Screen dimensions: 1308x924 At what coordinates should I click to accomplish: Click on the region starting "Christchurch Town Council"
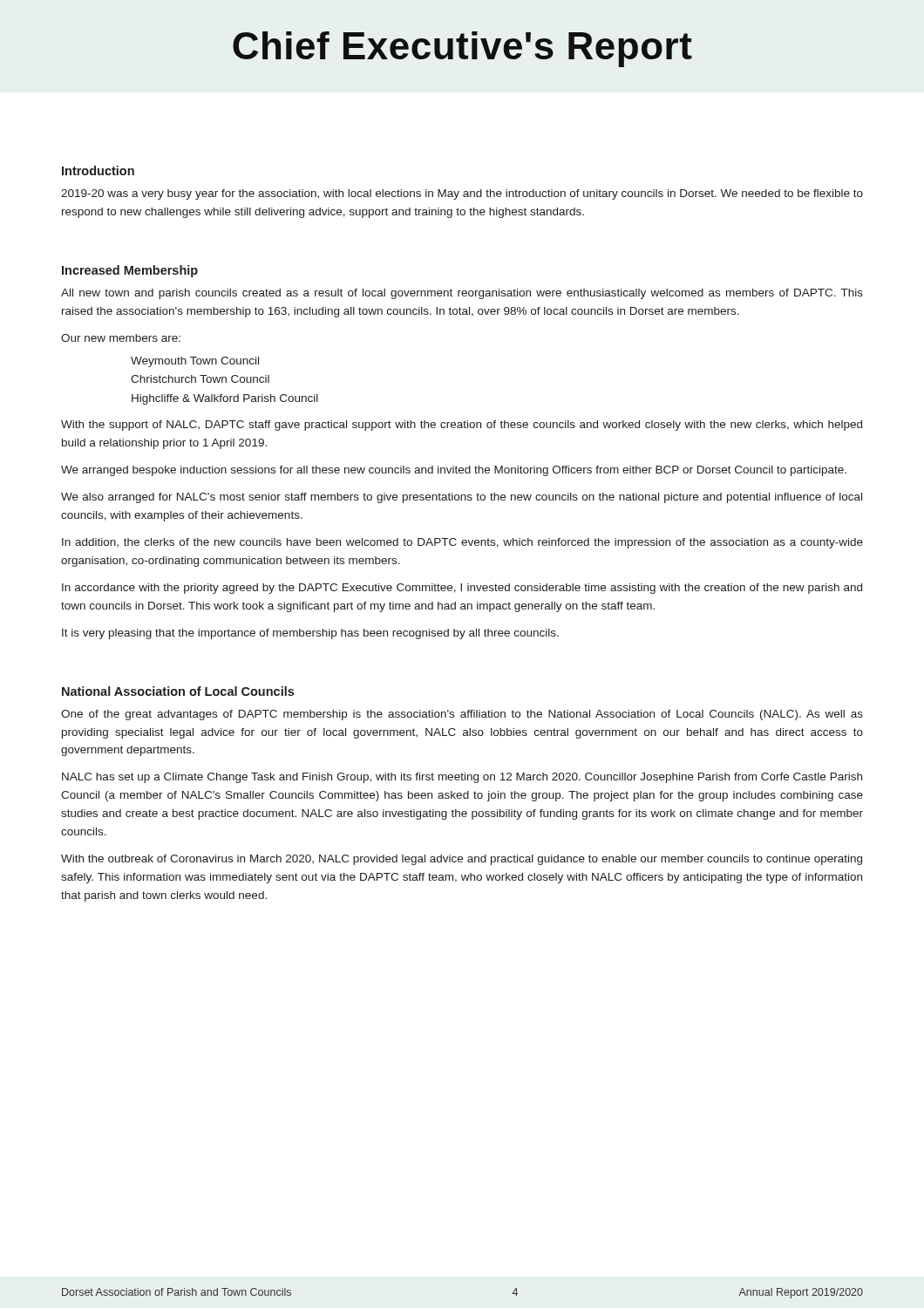(x=200, y=379)
